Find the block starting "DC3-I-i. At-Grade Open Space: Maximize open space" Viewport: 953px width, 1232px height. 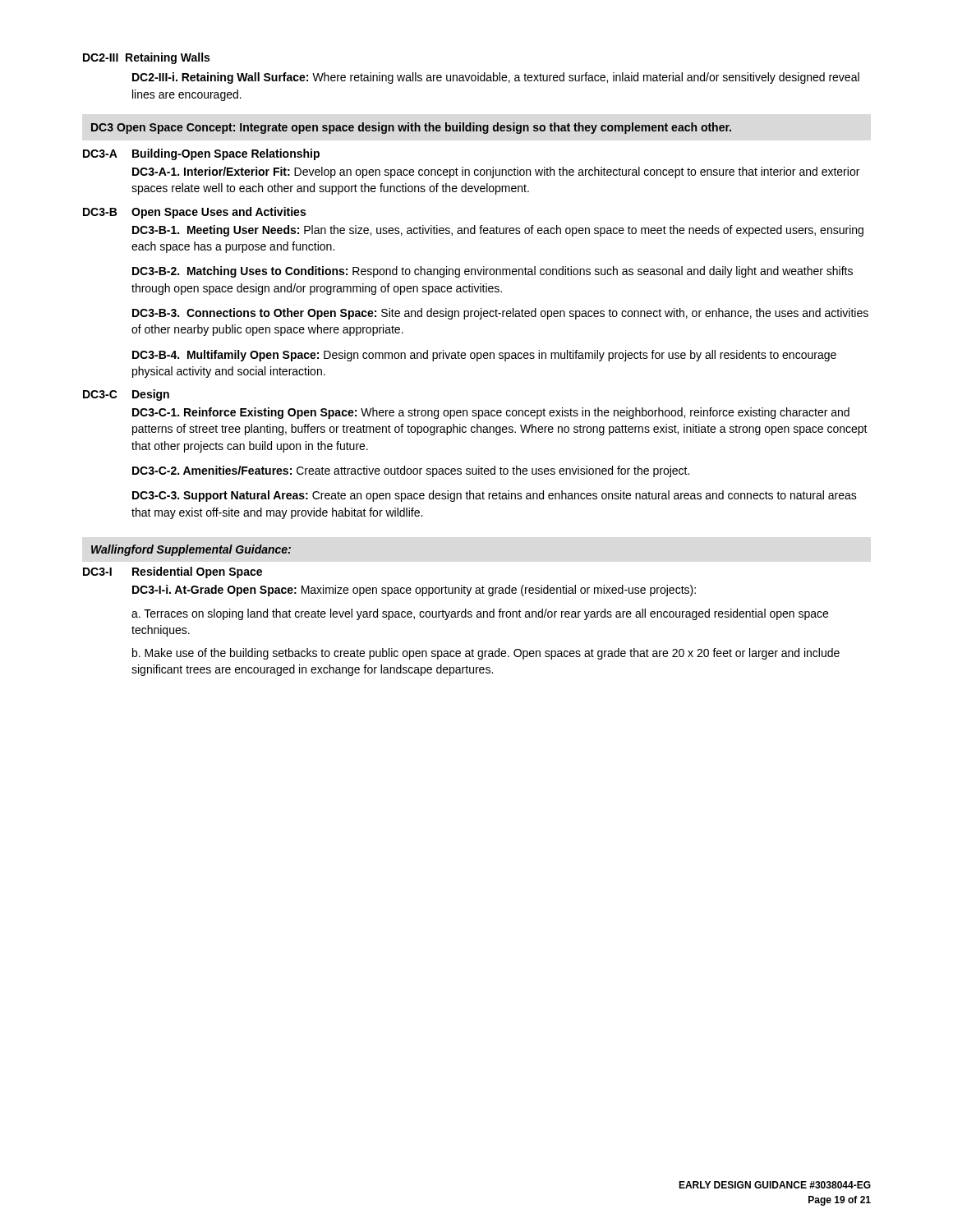[501, 590]
